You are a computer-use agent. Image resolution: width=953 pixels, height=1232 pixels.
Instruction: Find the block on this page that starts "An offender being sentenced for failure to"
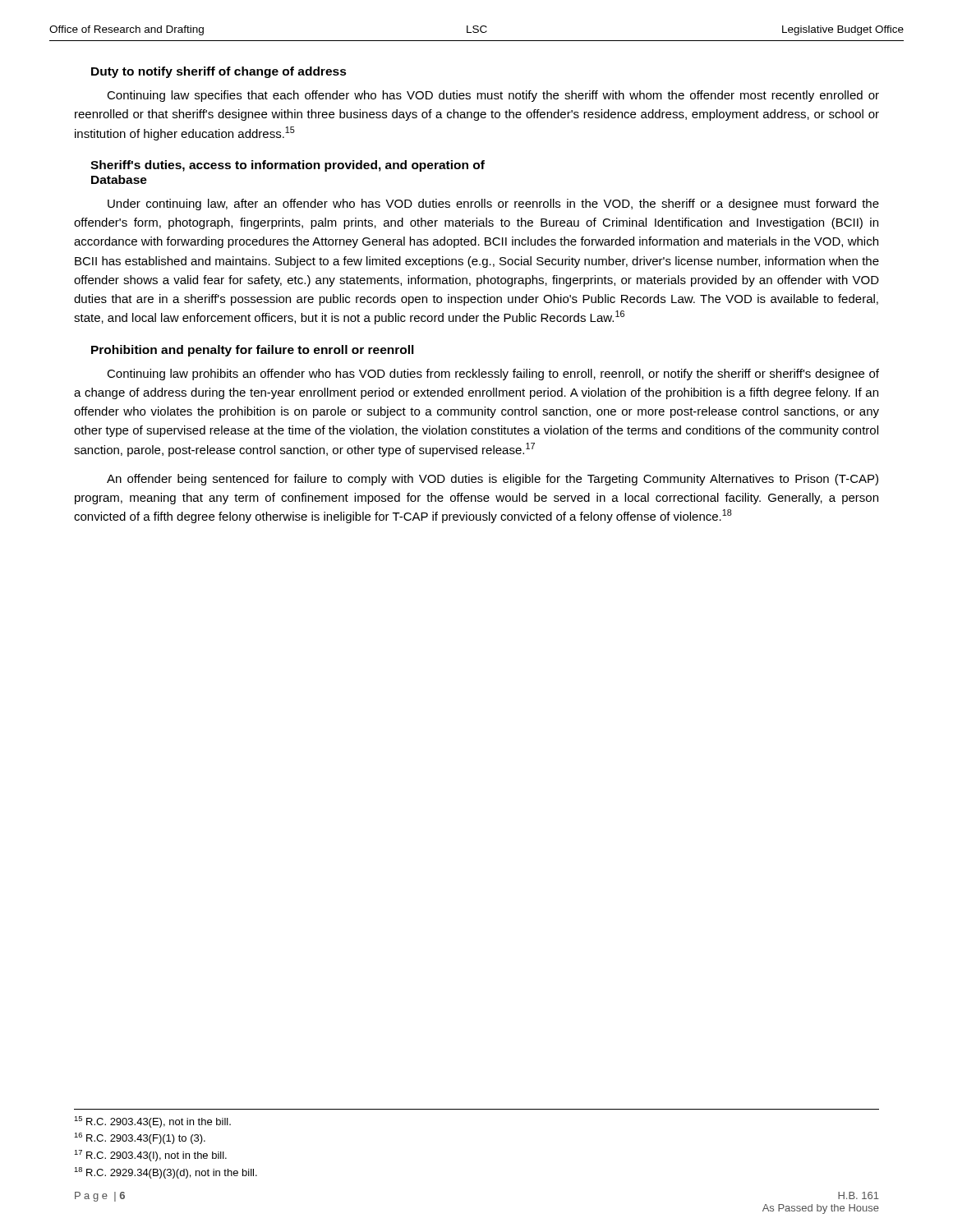476,497
